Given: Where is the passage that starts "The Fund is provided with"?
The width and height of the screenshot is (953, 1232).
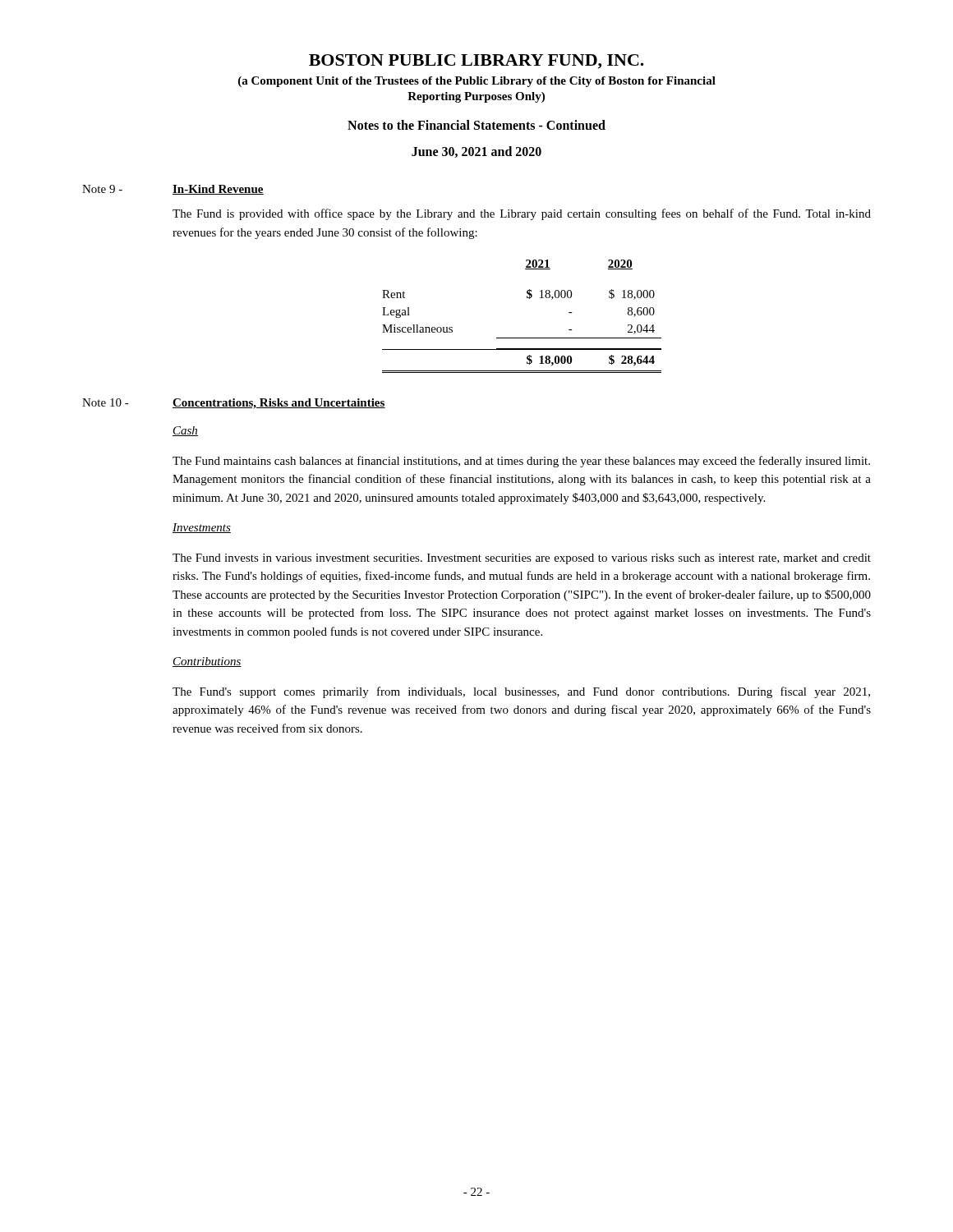Looking at the screenshot, I should point(522,223).
